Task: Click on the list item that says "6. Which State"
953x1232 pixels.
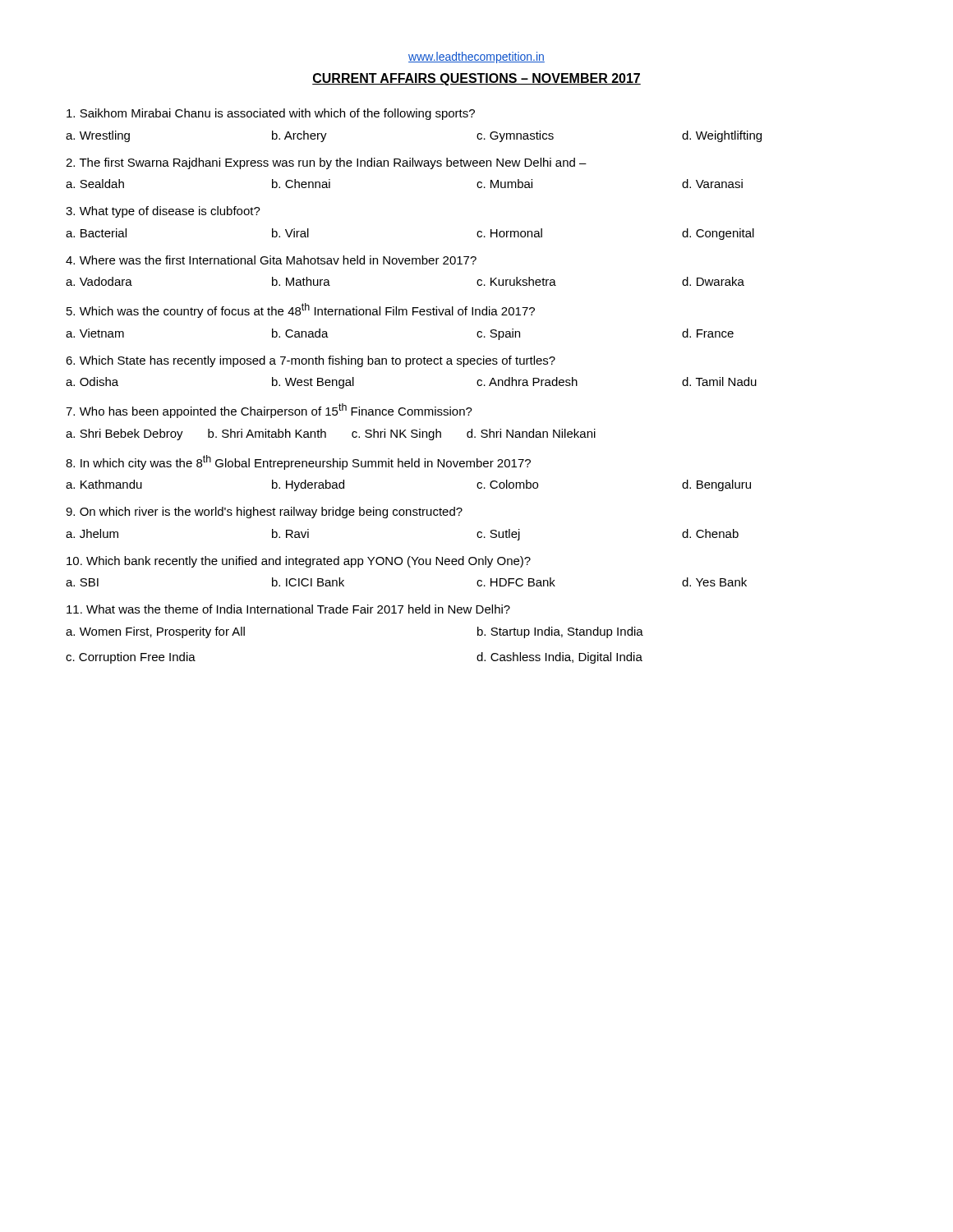Action: (x=311, y=360)
